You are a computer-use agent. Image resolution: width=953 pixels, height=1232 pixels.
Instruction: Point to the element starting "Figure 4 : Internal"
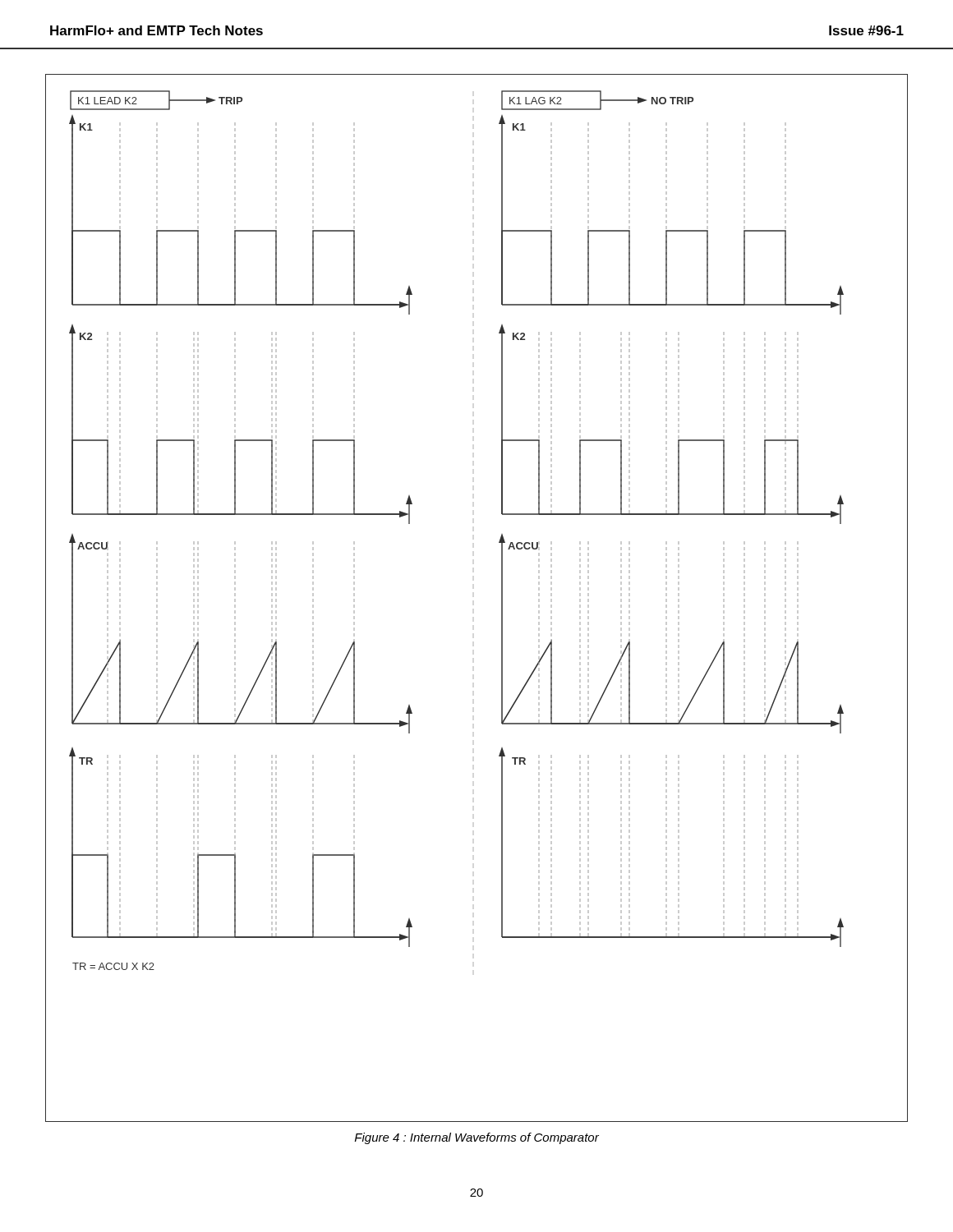[x=476, y=1137]
